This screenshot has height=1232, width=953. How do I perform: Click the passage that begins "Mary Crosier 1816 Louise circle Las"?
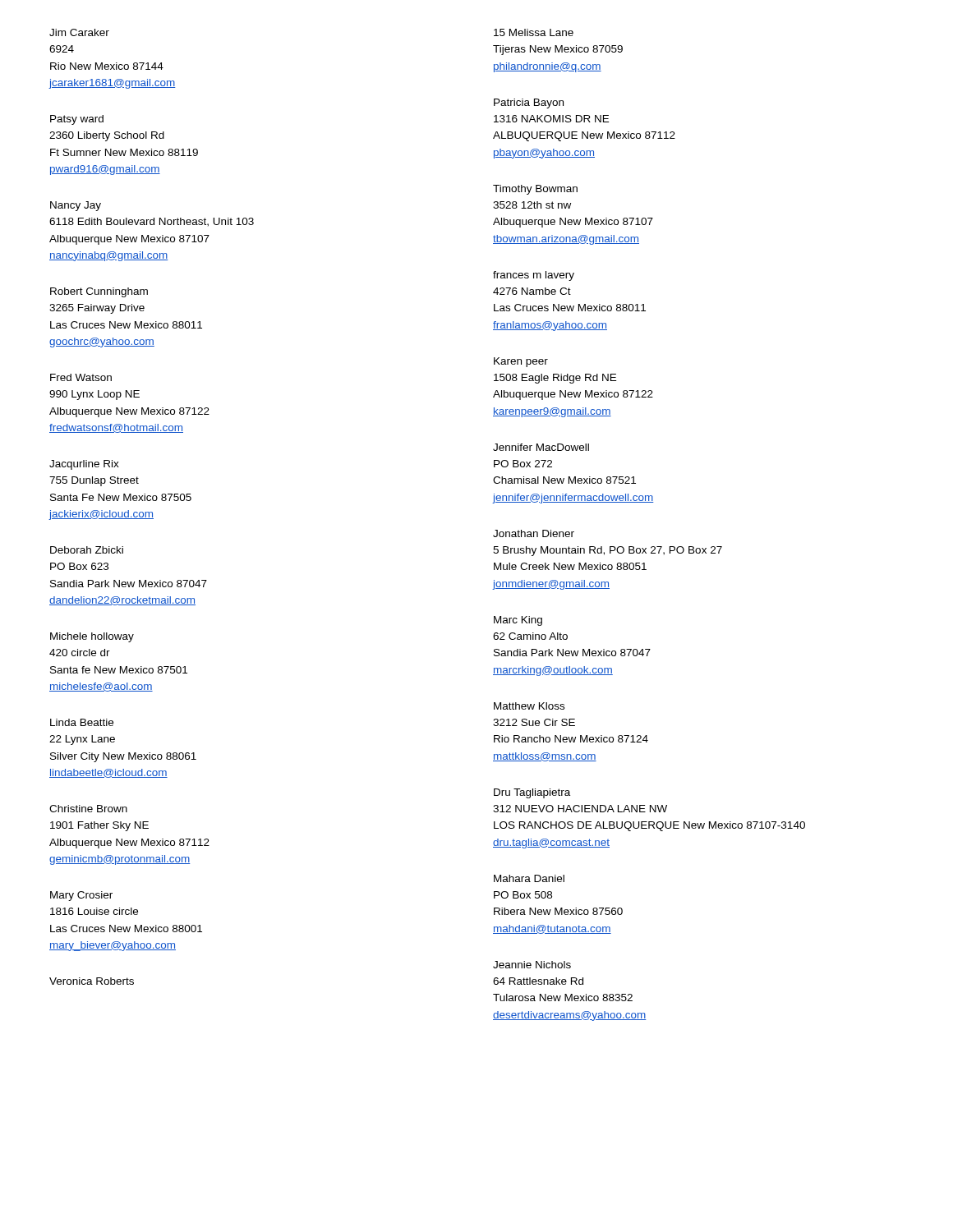click(x=126, y=920)
